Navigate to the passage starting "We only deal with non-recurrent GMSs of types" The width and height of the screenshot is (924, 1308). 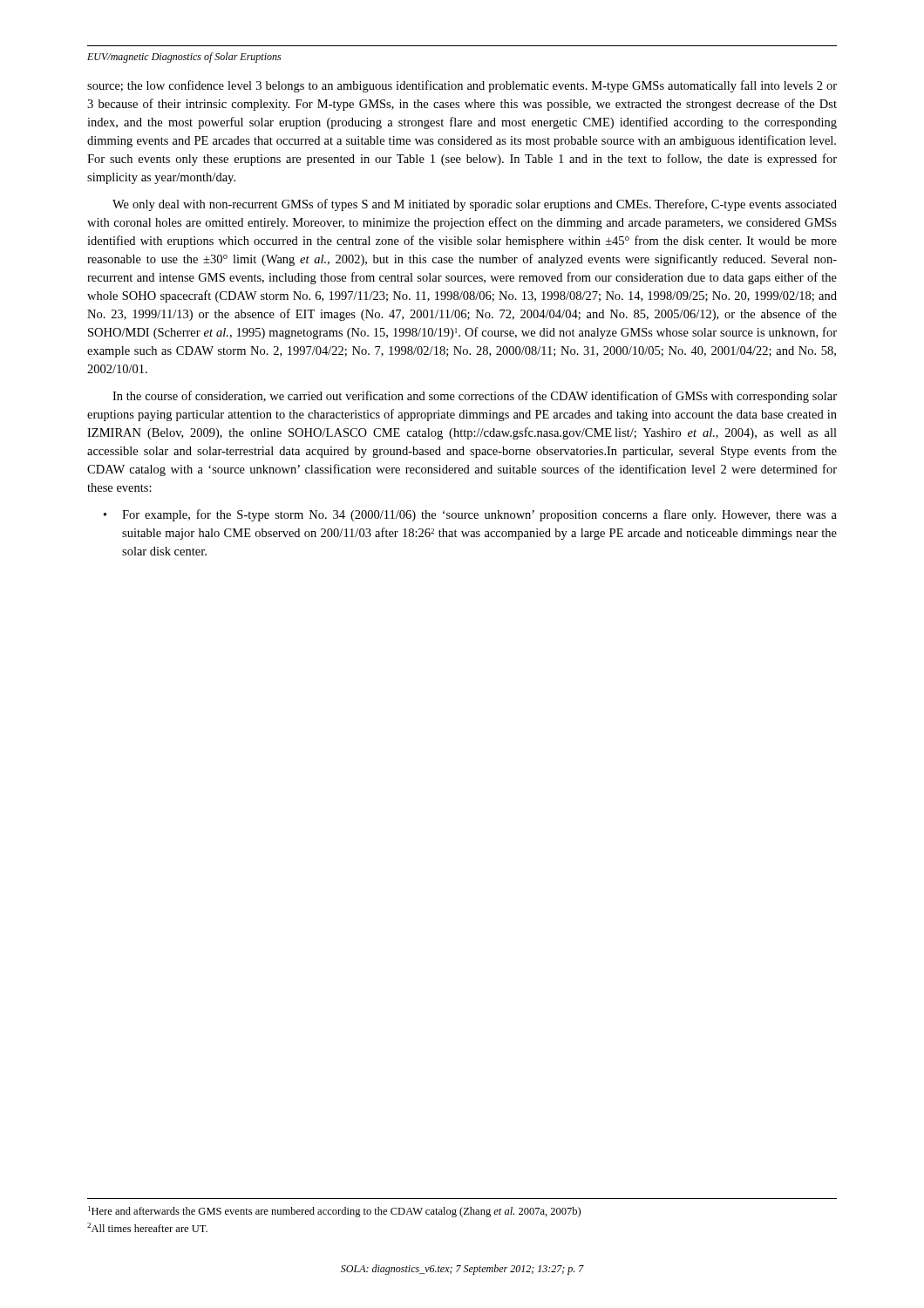tap(462, 287)
